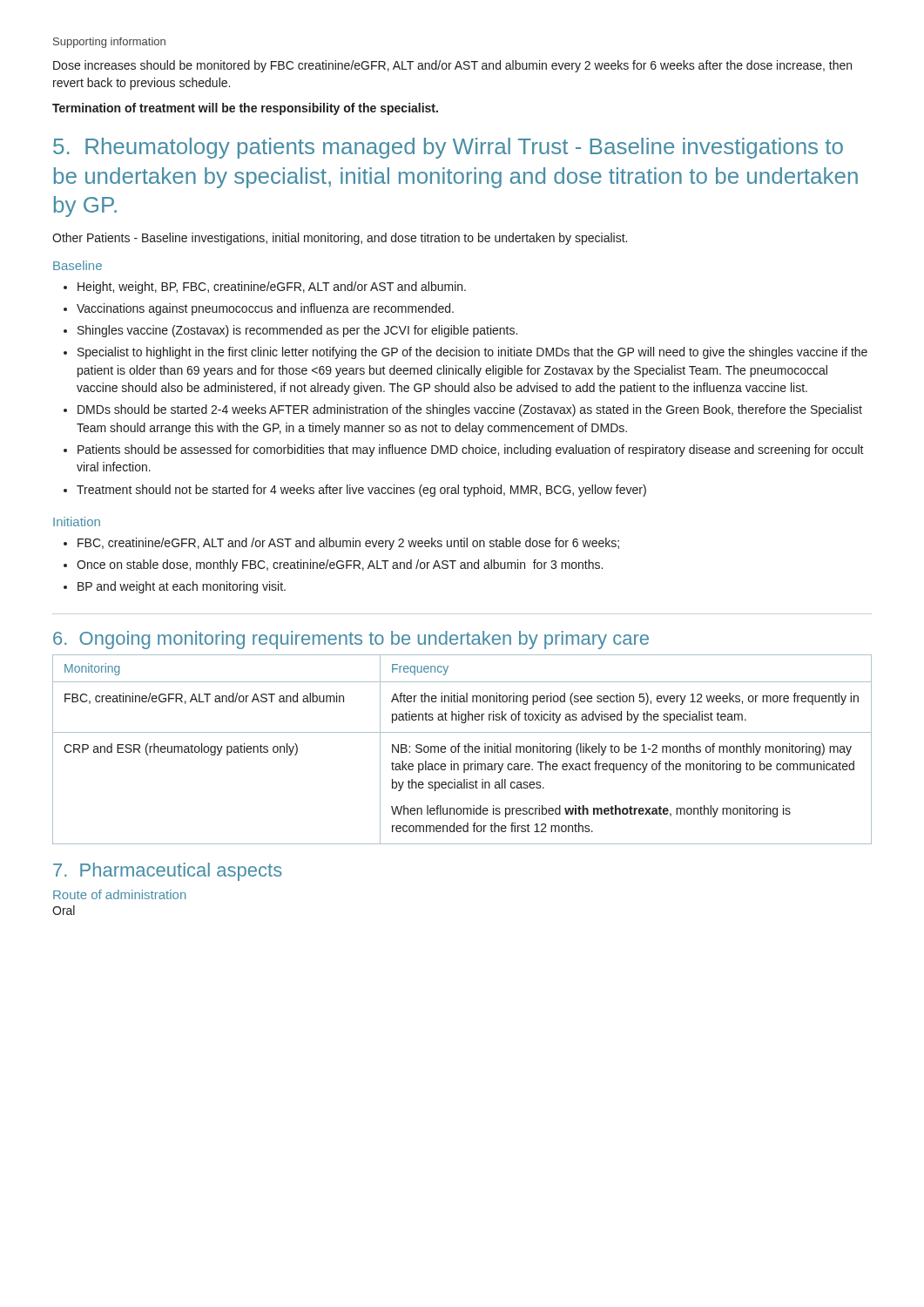Locate the text block starting "DMDs should be"
The width and height of the screenshot is (924, 1307).
[x=469, y=419]
